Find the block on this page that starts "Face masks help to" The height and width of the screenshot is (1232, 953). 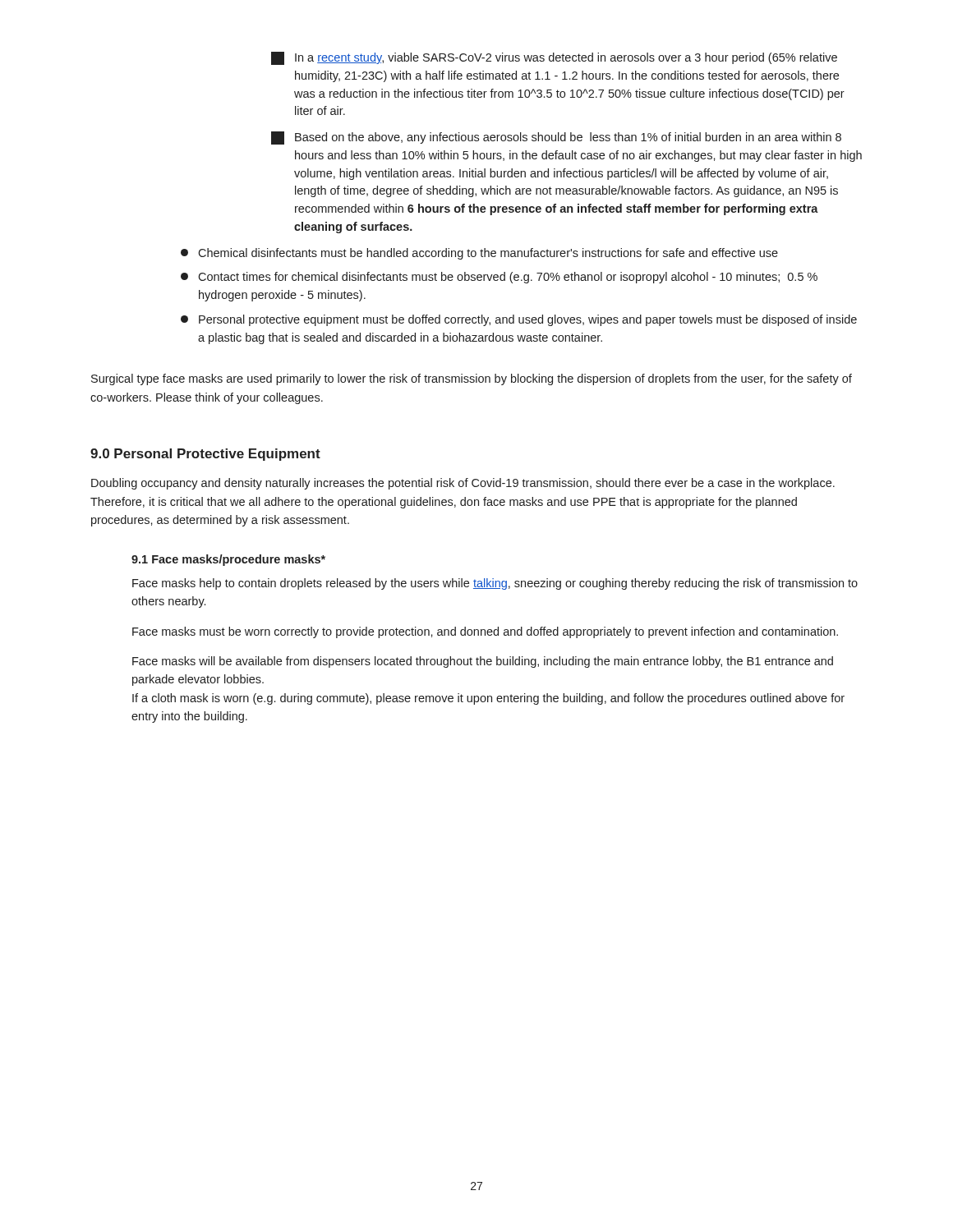[x=495, y=592]
